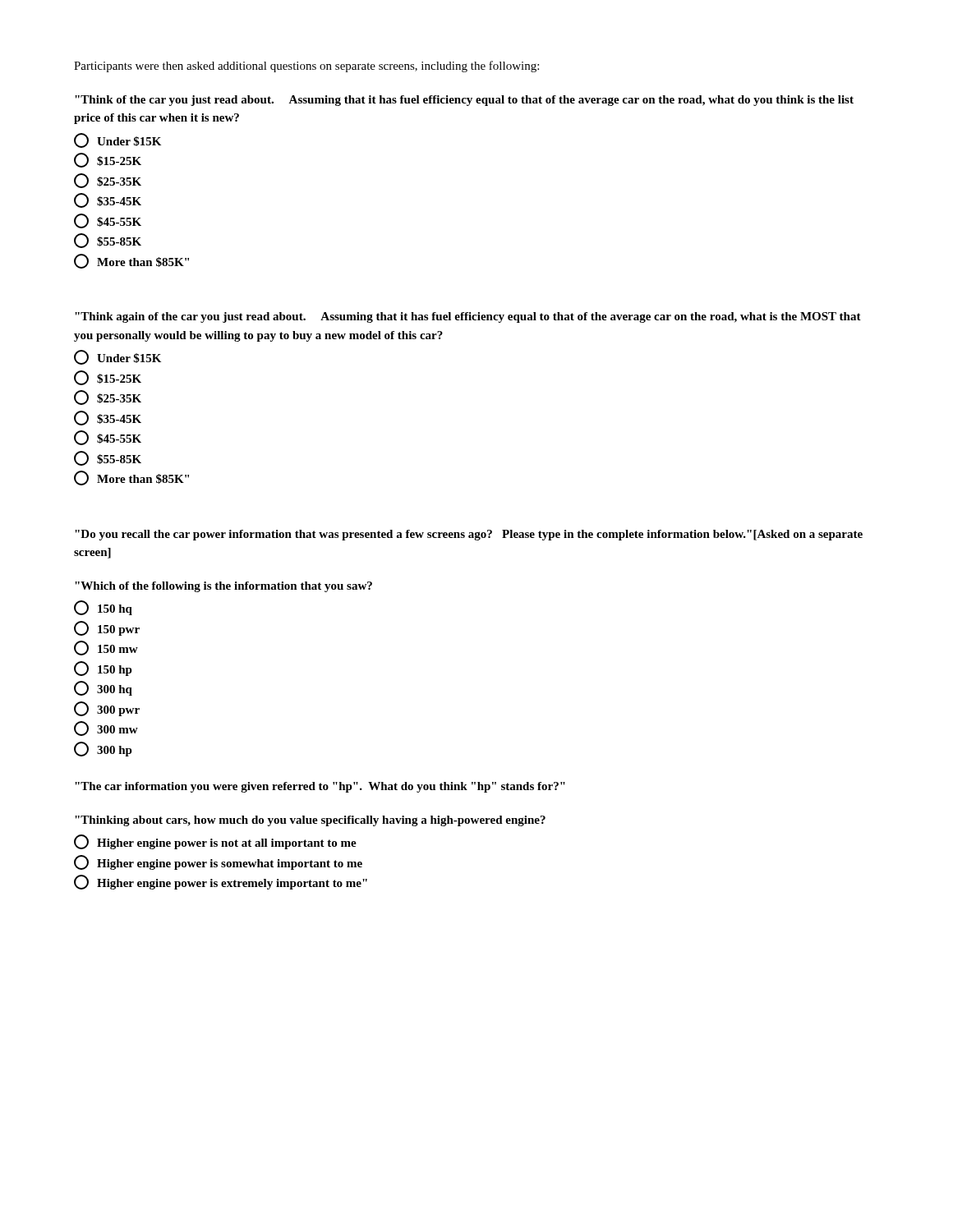Locate the text starting ""Which of the following is the"
The image size is (953, 1232).
pyautogui.click(x=223, y=585)
